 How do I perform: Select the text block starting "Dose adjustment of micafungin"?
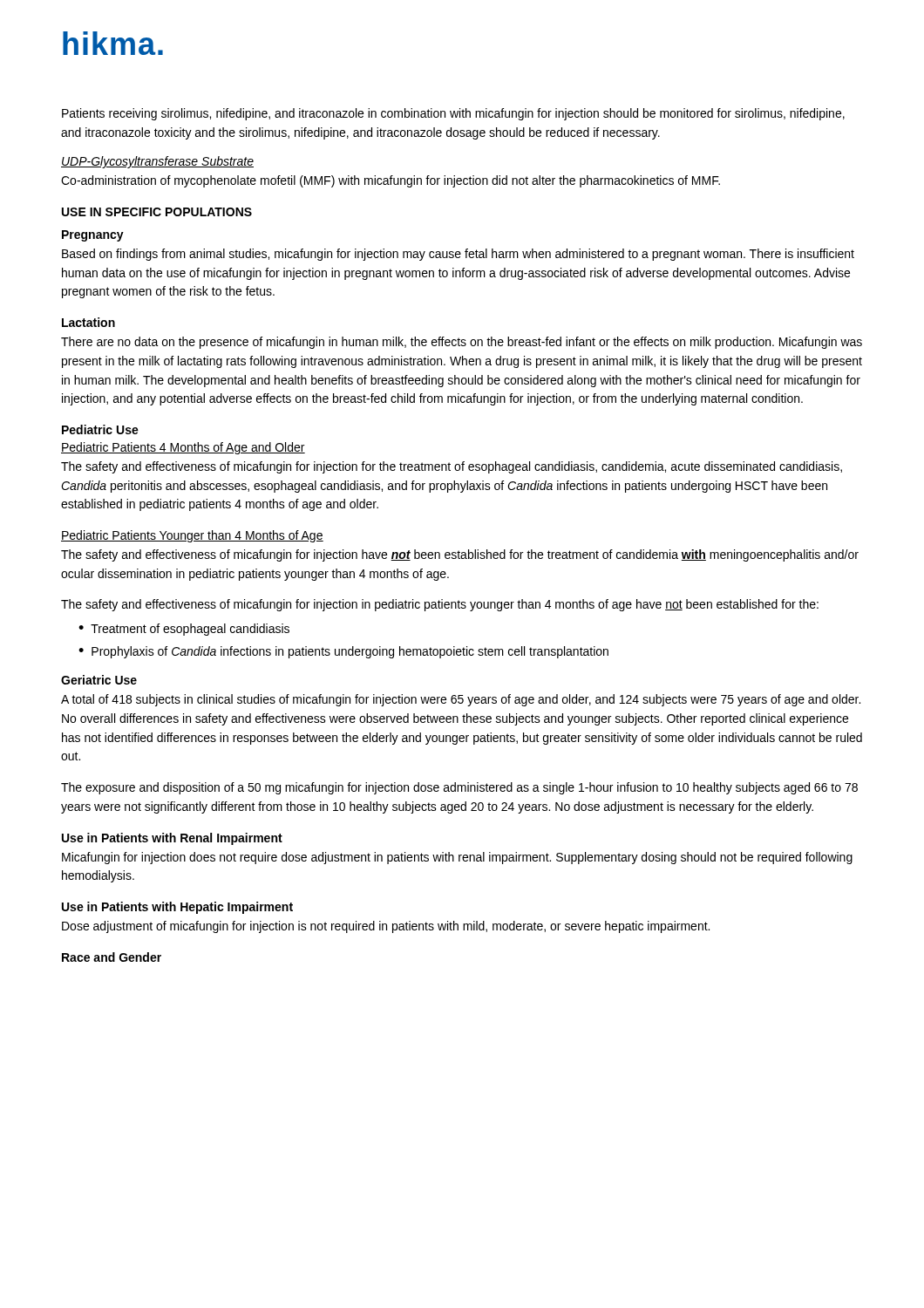point(386,926)
